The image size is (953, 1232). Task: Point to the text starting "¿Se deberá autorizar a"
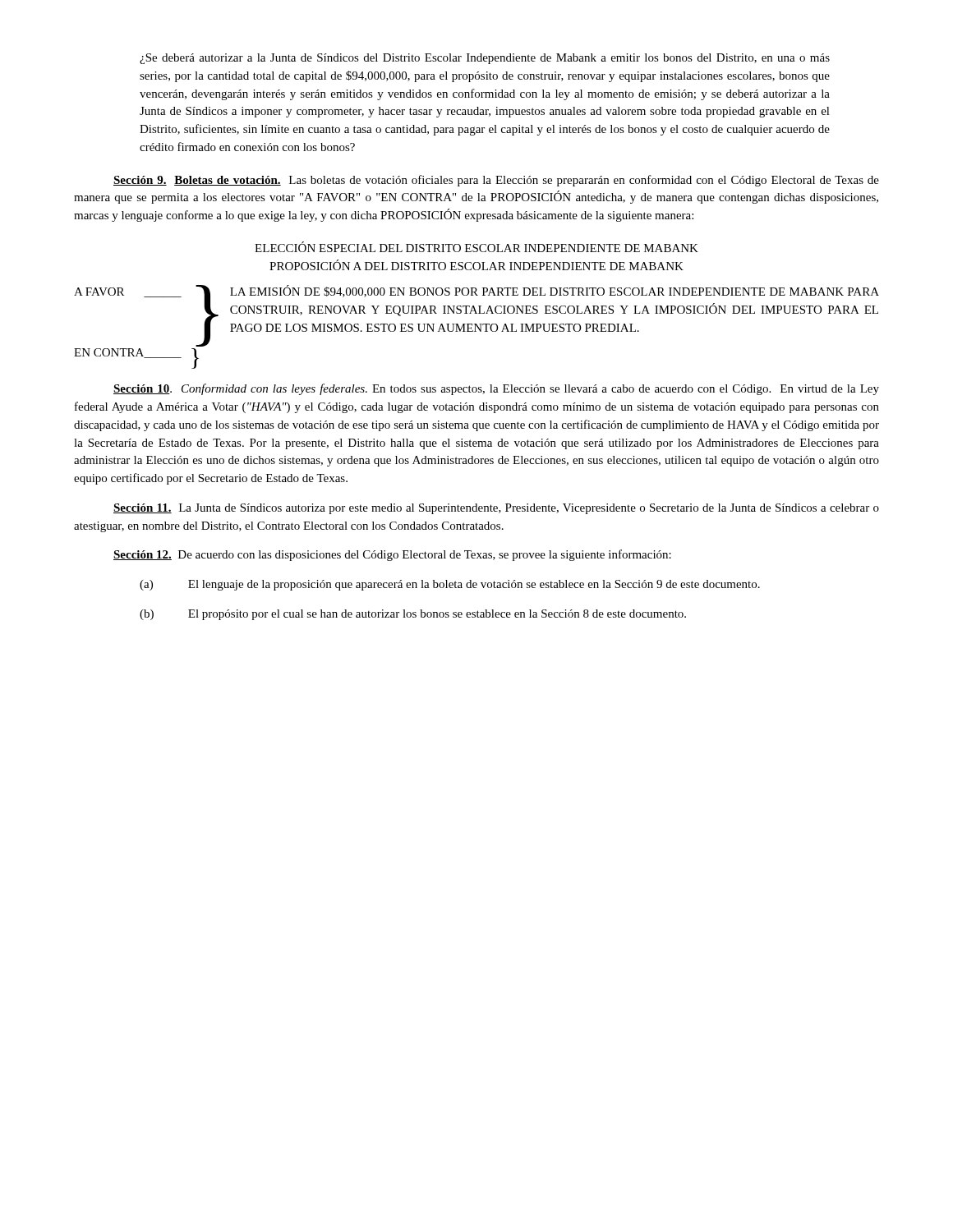point(485,102)
